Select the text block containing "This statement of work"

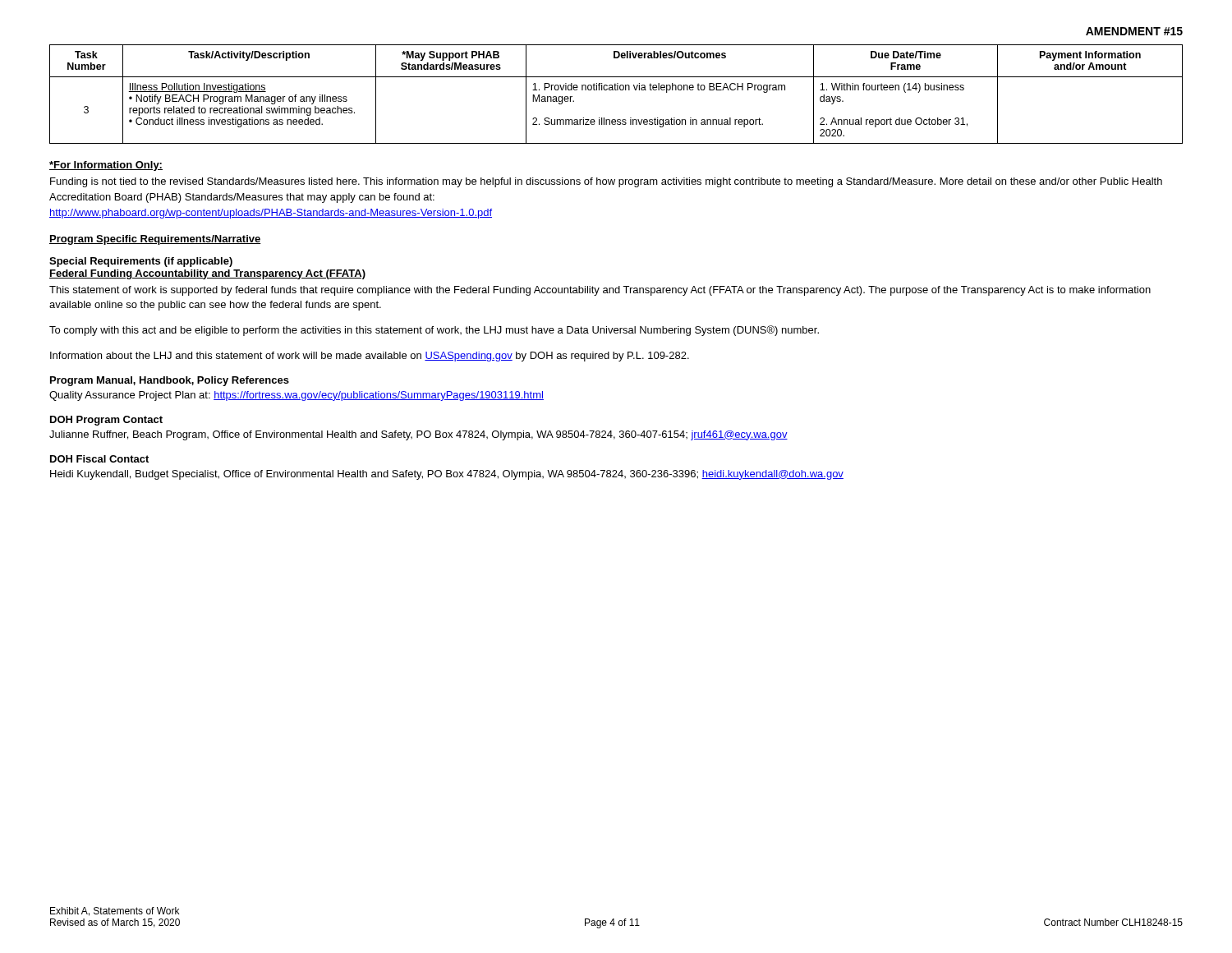pos(600,297)
